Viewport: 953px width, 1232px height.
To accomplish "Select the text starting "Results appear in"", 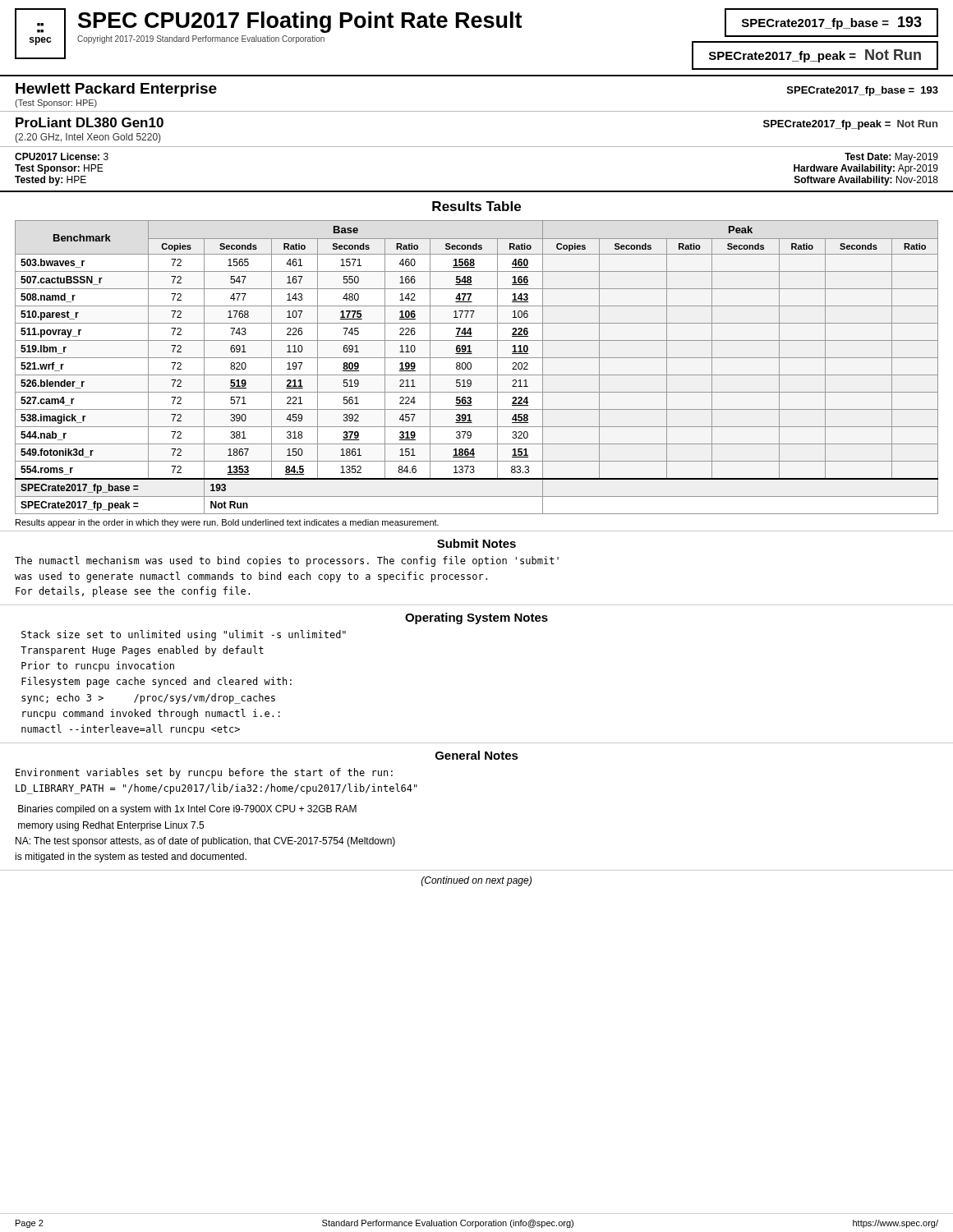I will pyautogui.click(x=227, y=522).
